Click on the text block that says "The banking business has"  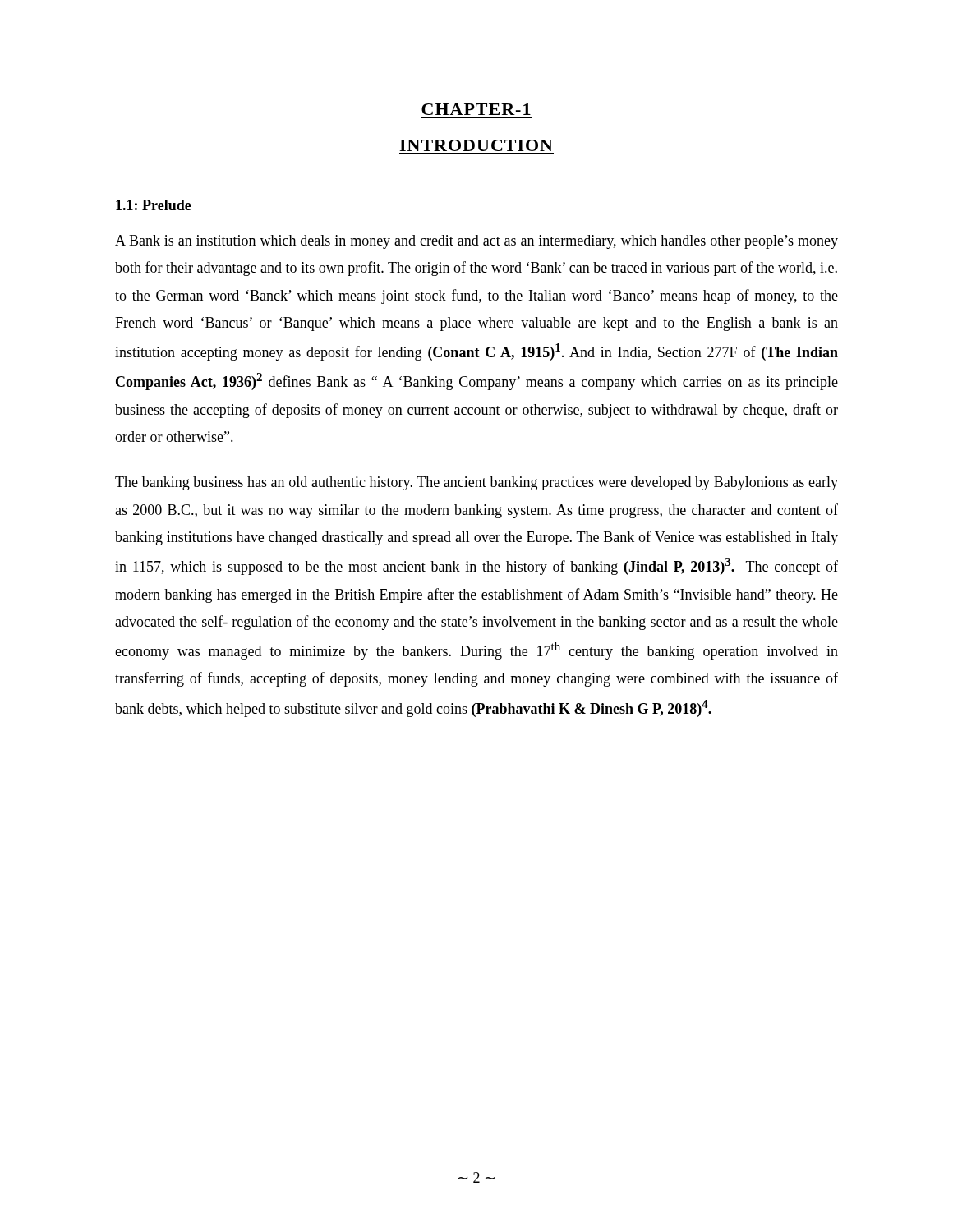coord(476,595)
